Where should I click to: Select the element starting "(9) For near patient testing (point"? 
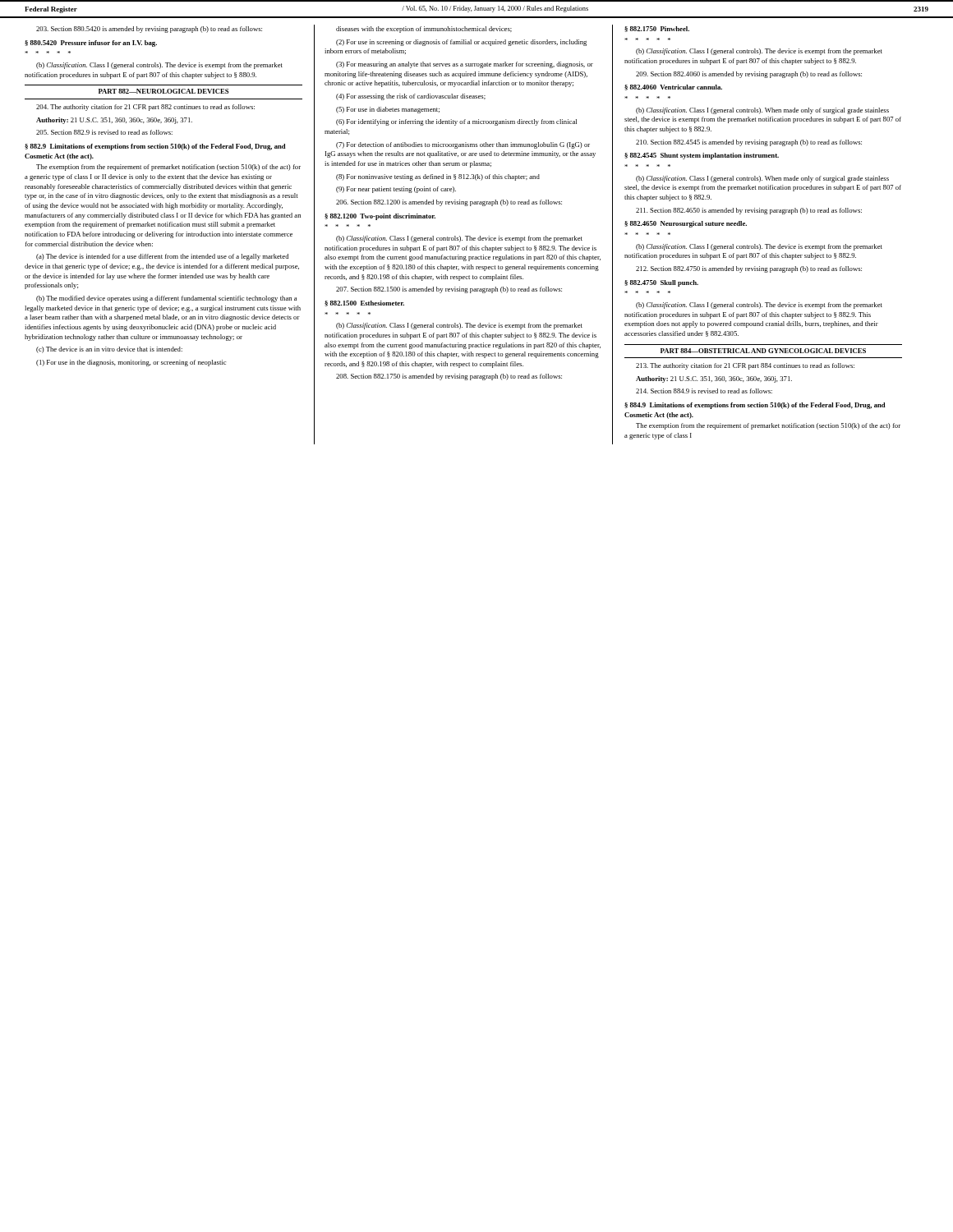tap(396, 189)
